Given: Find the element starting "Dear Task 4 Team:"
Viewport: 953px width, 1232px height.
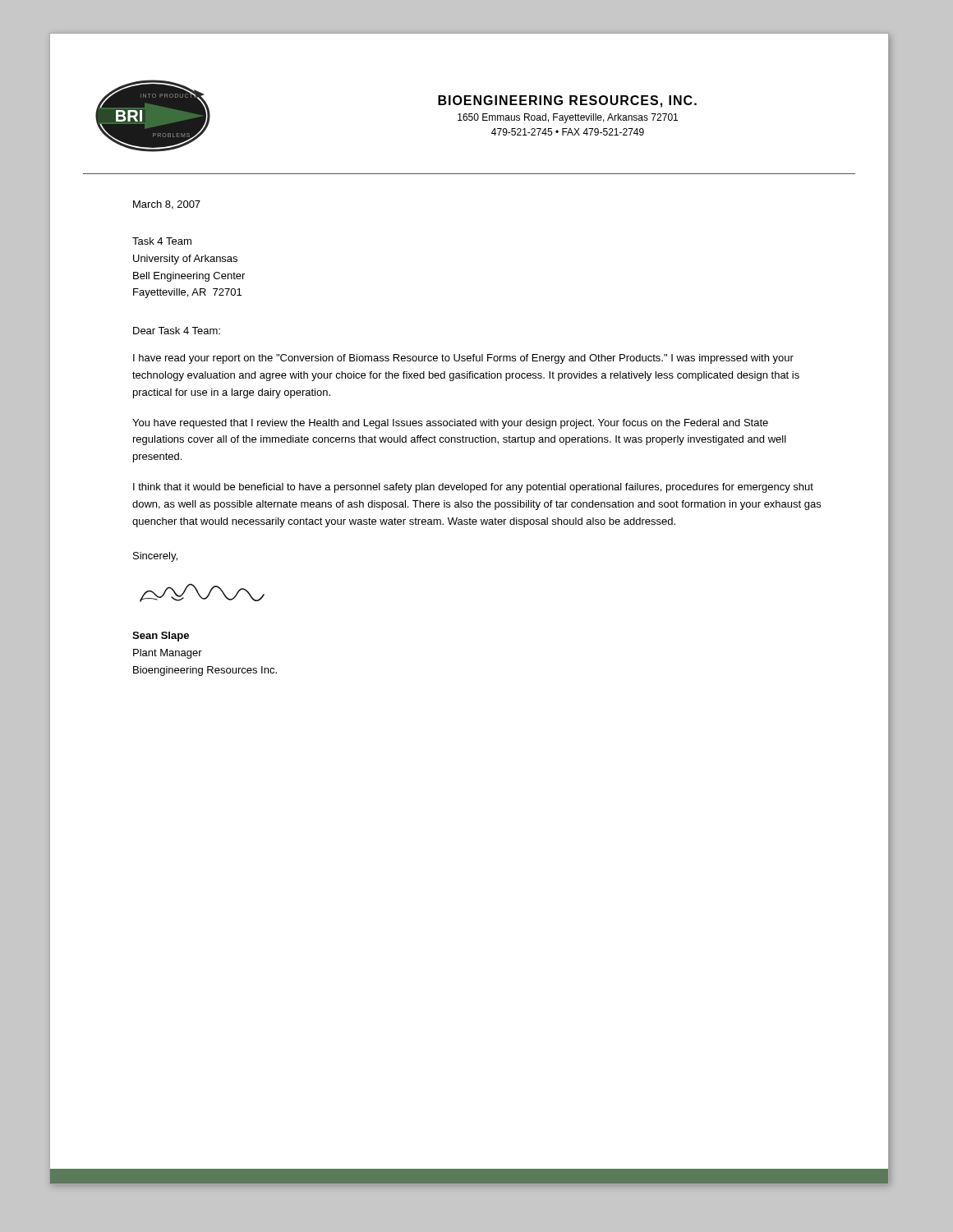Looking at the screenshot, I should click(177, 331).
